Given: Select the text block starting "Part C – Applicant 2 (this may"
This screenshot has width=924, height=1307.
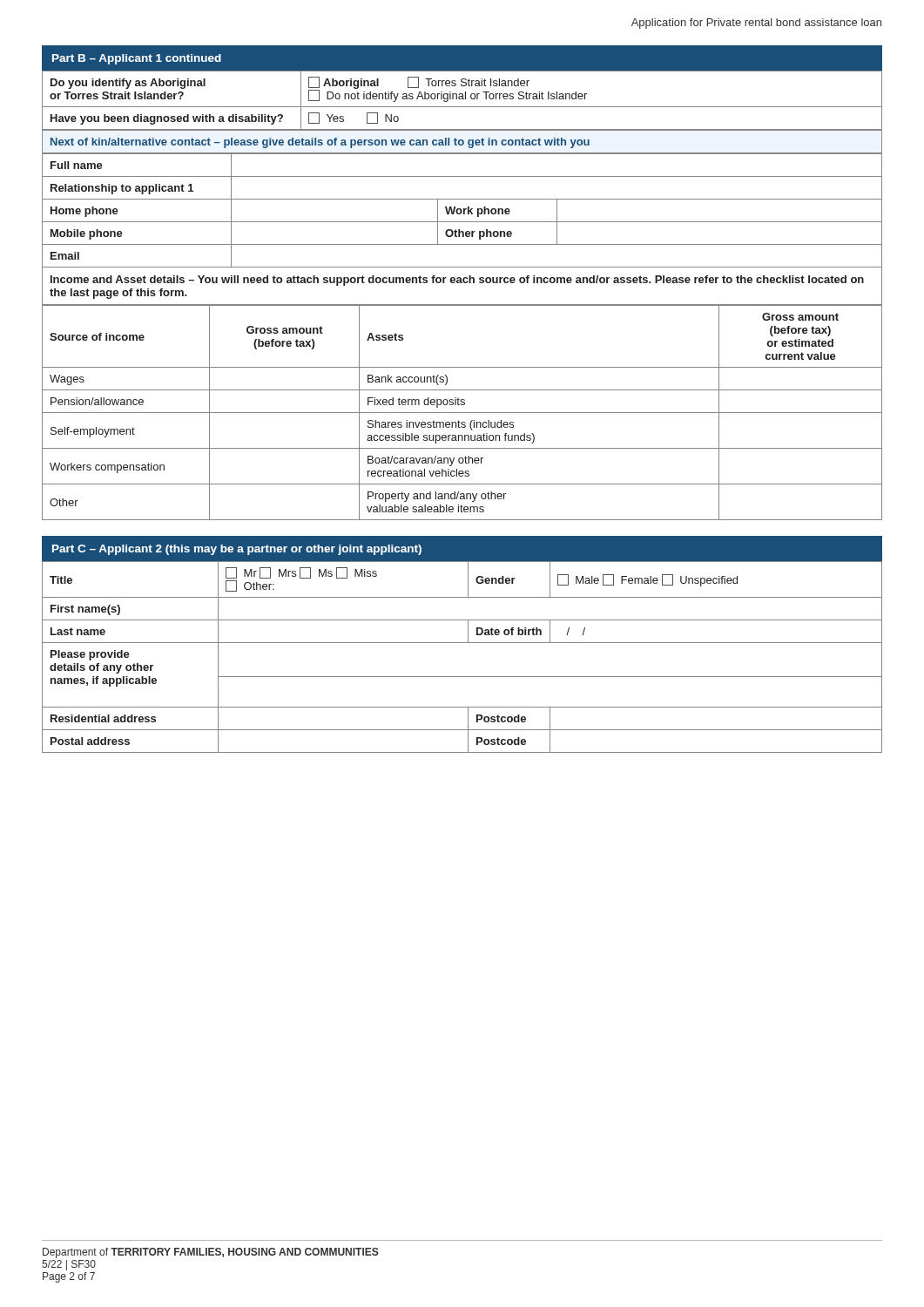Looking at the screenshot, I should point(237,549).
